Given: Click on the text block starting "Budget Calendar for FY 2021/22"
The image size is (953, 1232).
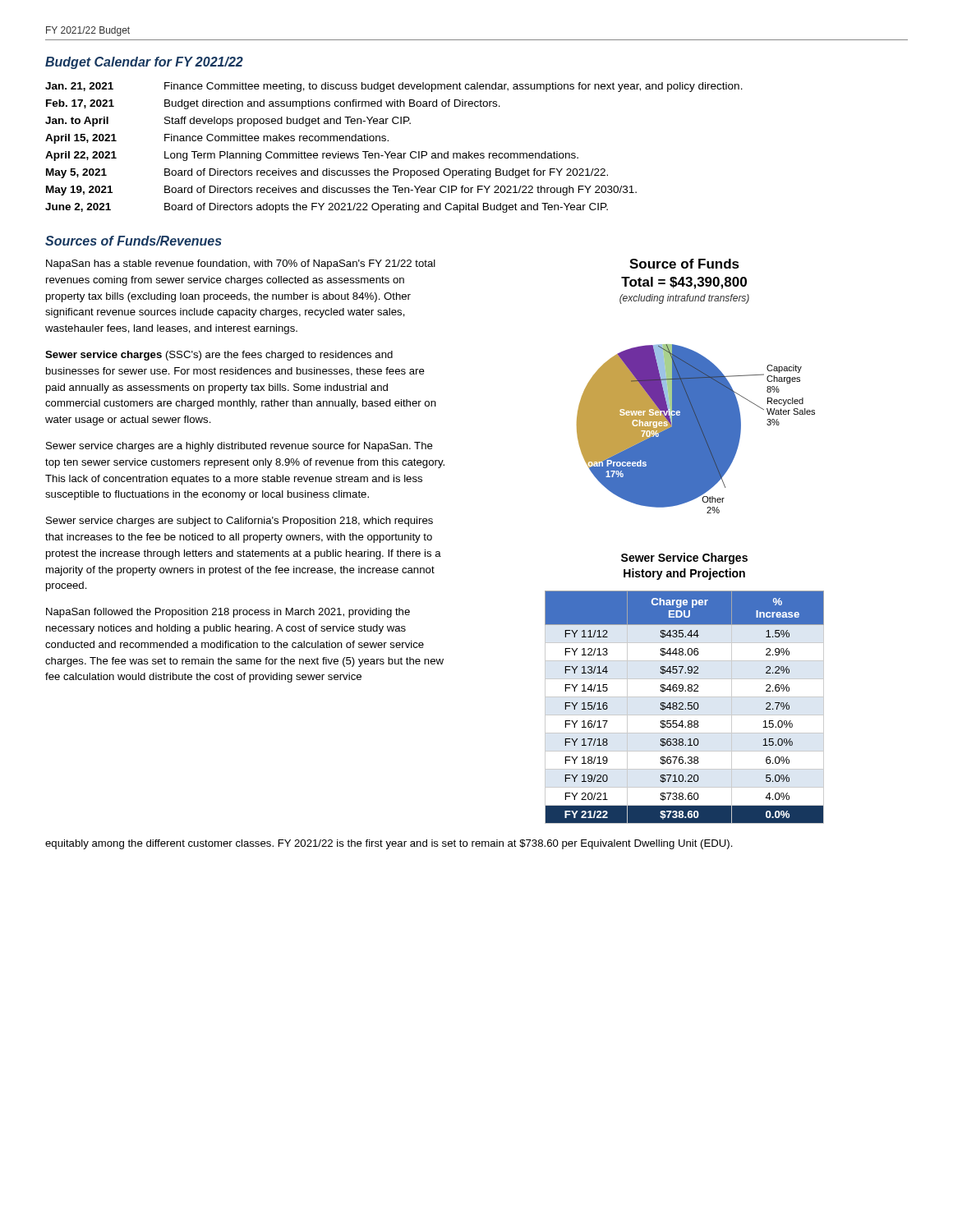Looking at the screenshot, I should [x=144, y=62].
